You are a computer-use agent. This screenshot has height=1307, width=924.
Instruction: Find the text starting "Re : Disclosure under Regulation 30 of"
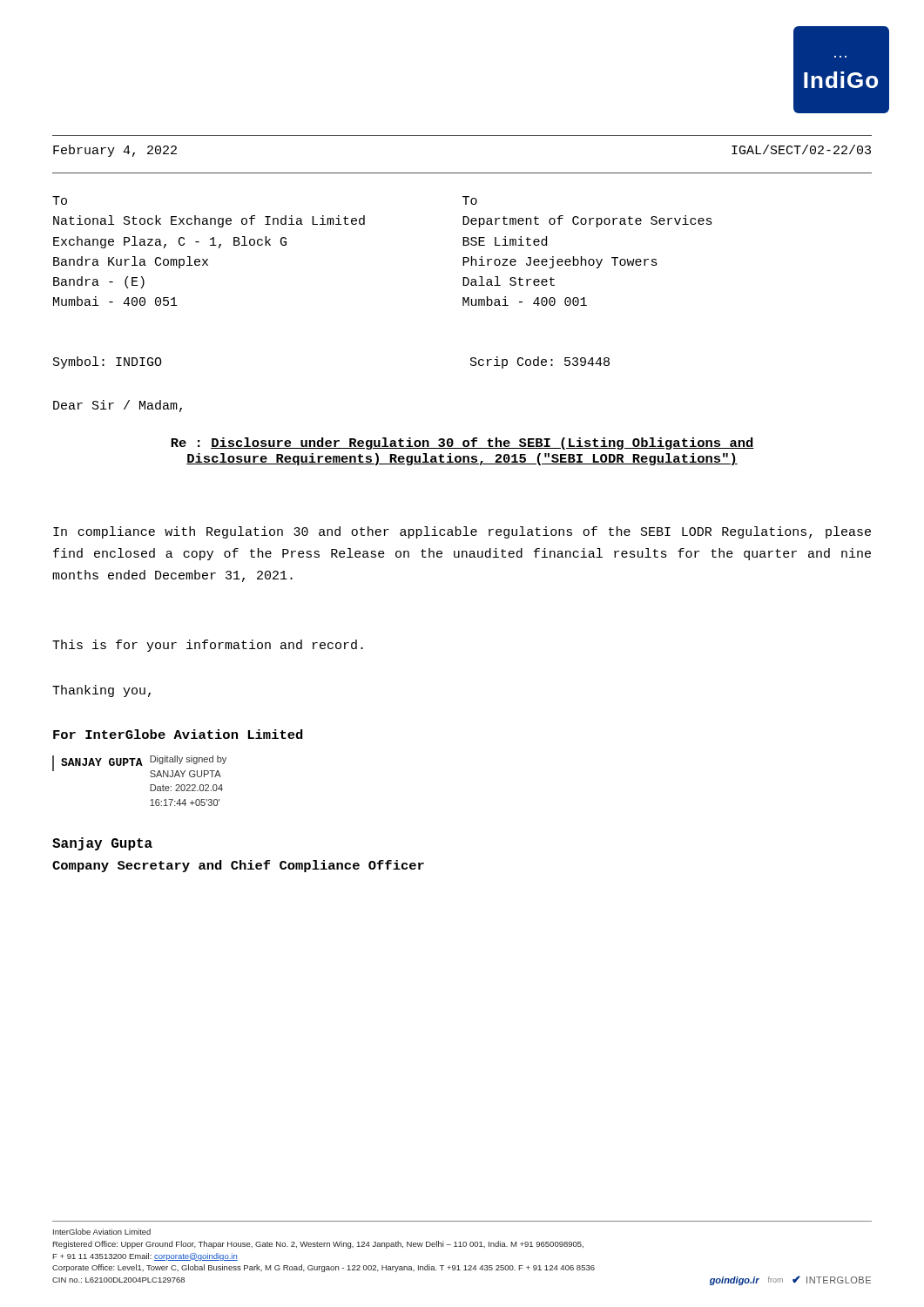click(x=462, y=451)
